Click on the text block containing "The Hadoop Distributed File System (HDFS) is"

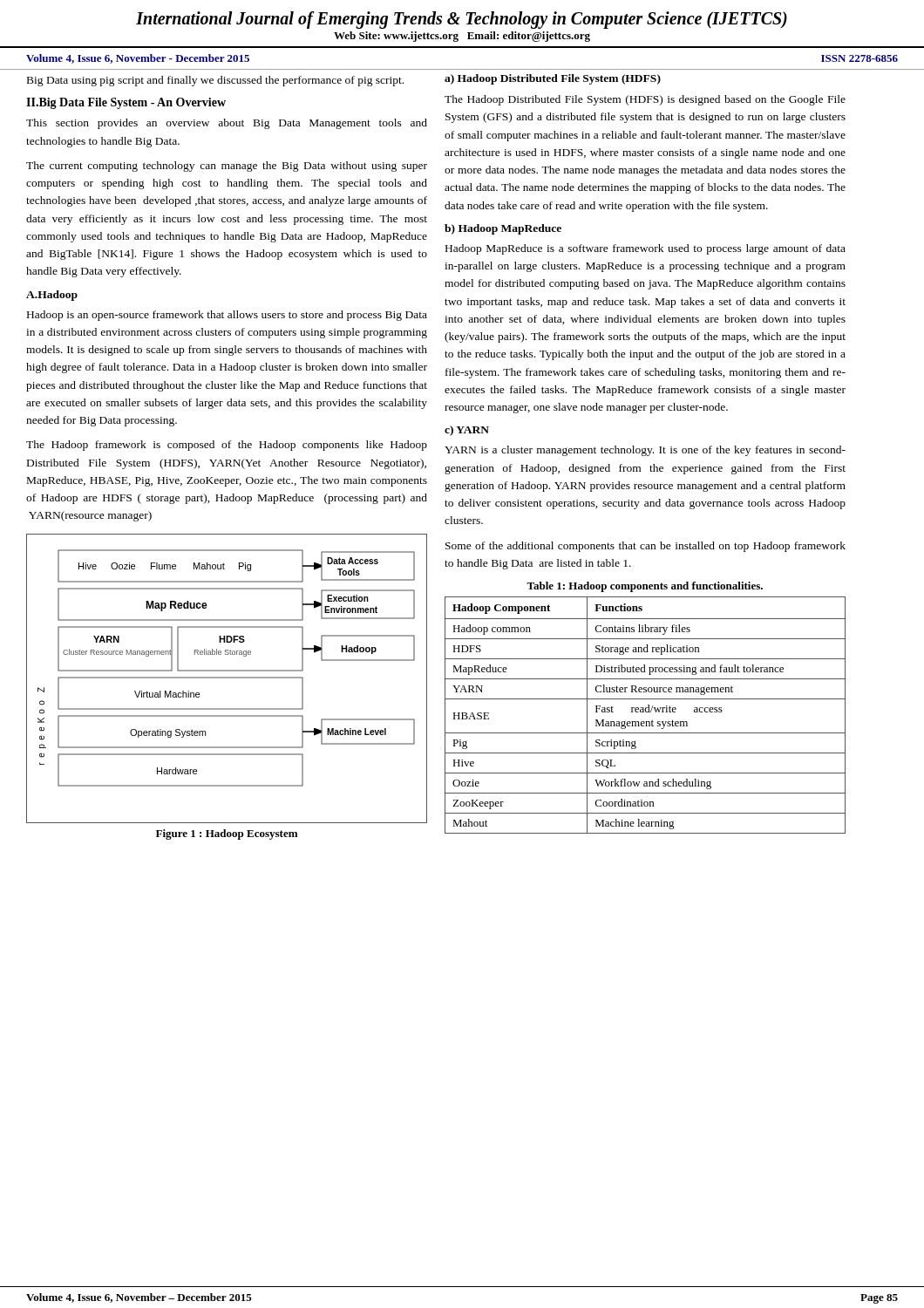645,152
